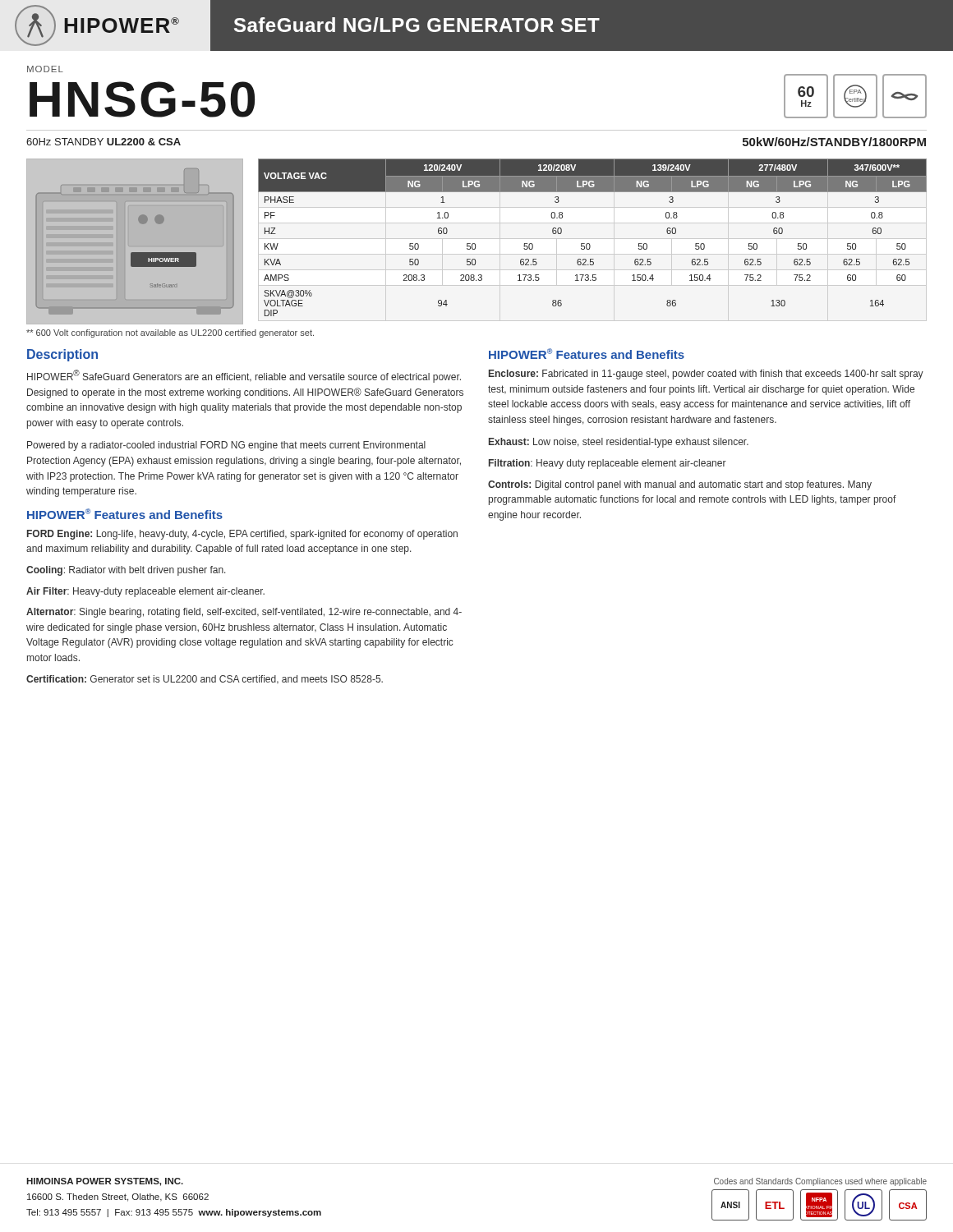Locate the text starting "Powered by a radiator-cooled industrial FORD"
Viewport: 953px width, 1232px height.
pyautogui.click(x=244, y=468)
